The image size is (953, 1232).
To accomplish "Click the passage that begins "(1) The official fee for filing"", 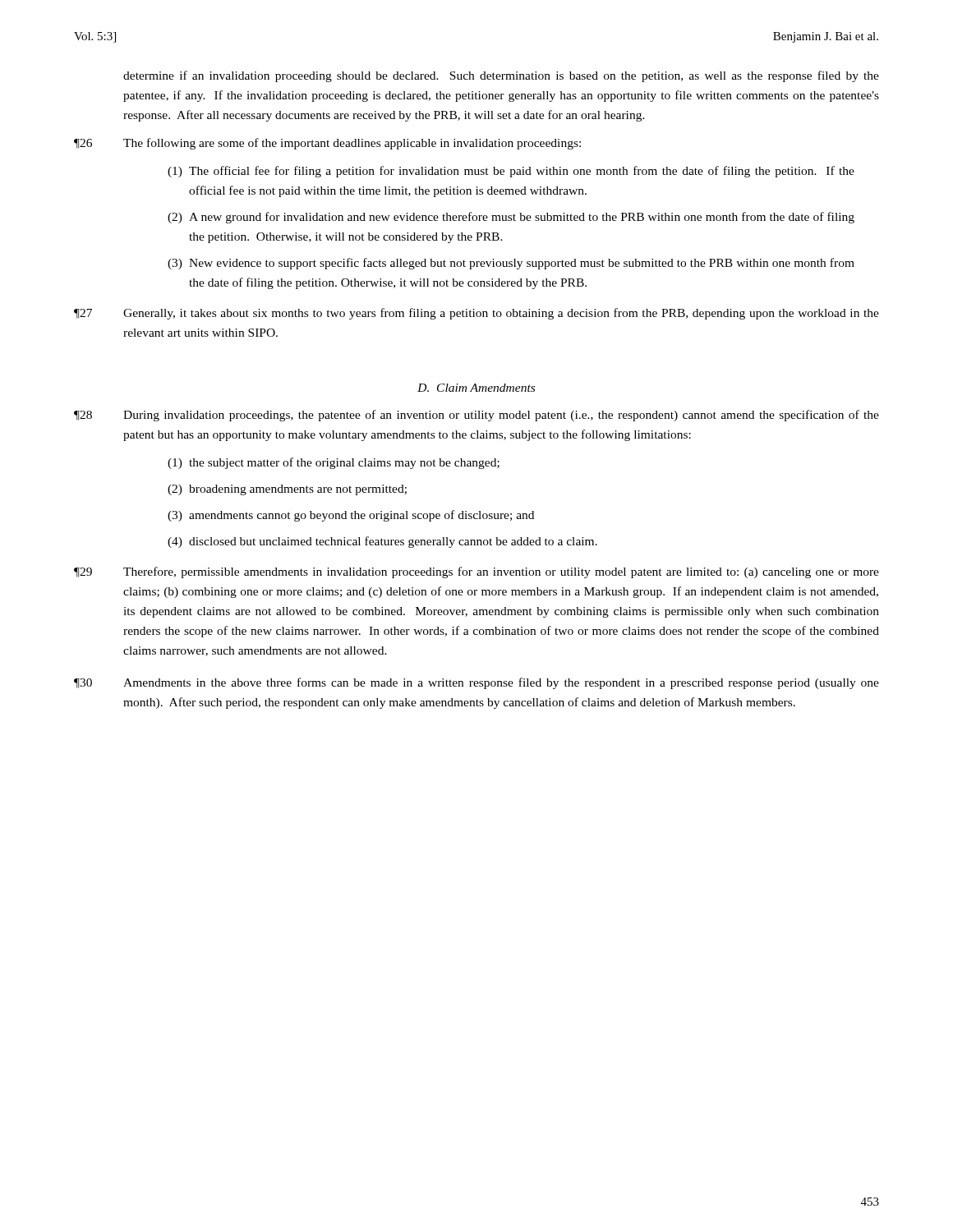I will 505,181.
